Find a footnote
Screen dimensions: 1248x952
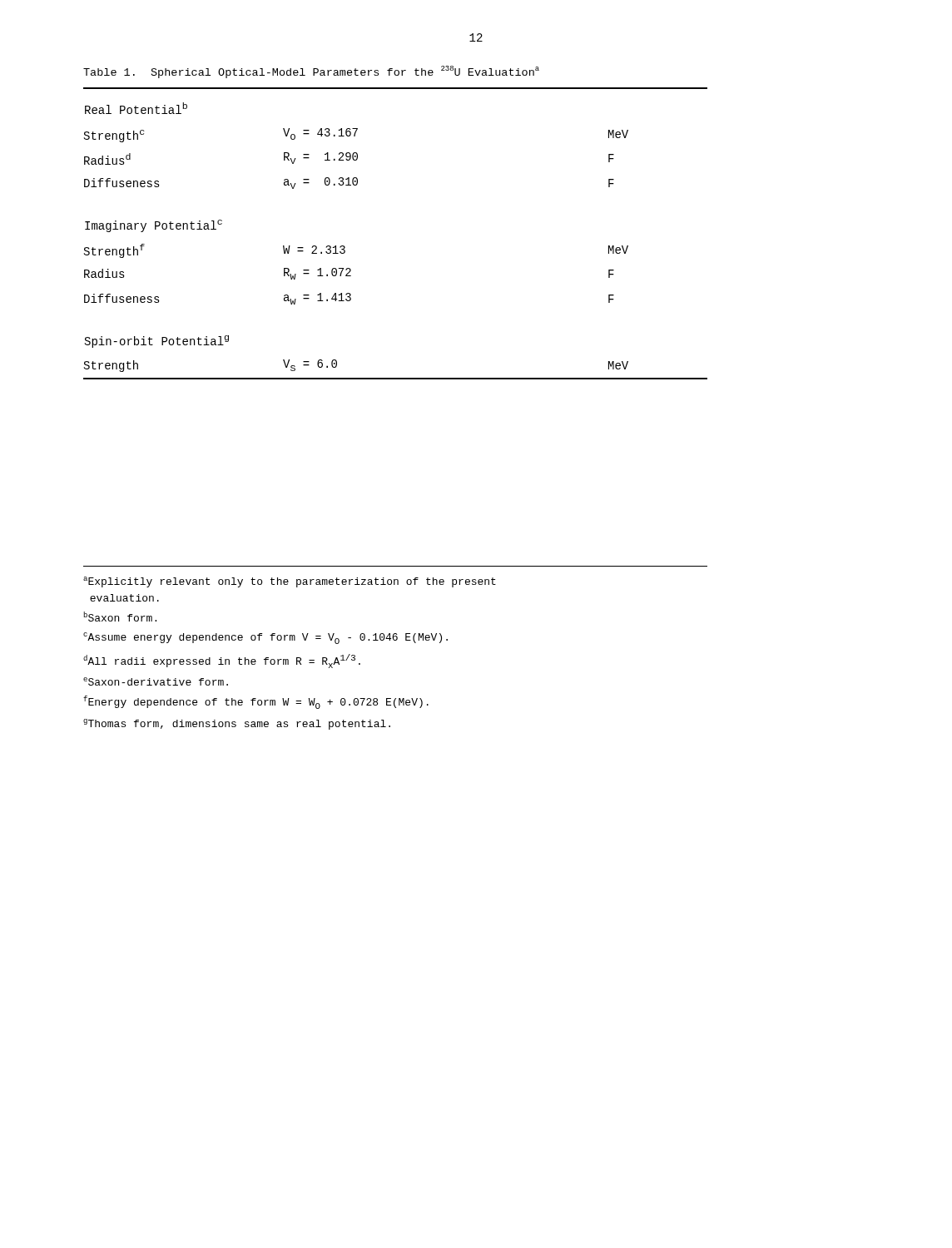coord(395,654)
